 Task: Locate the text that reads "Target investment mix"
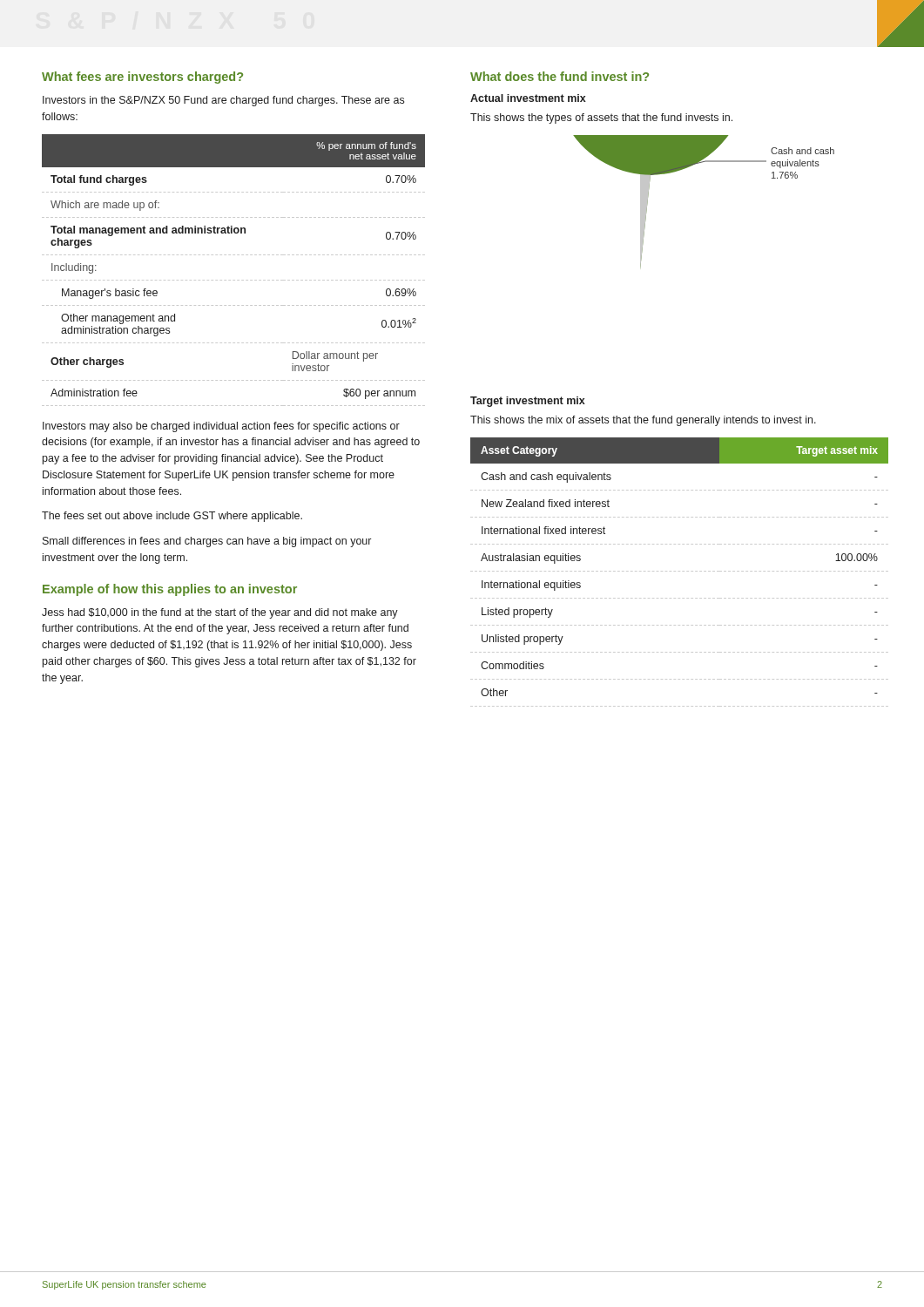528,401
